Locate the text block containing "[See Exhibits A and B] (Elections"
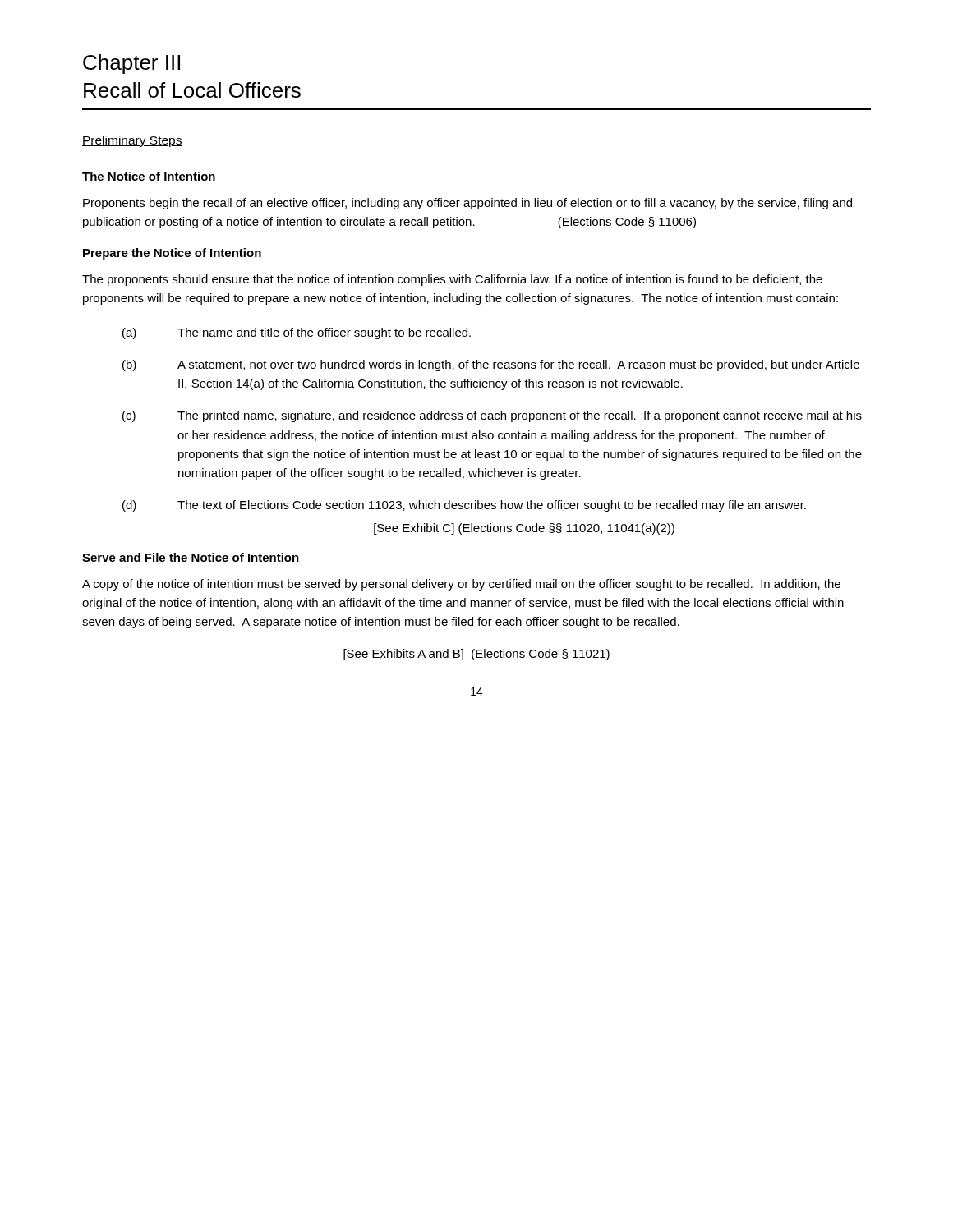This screenshot has width=953, height=1232. click(476, 653)
